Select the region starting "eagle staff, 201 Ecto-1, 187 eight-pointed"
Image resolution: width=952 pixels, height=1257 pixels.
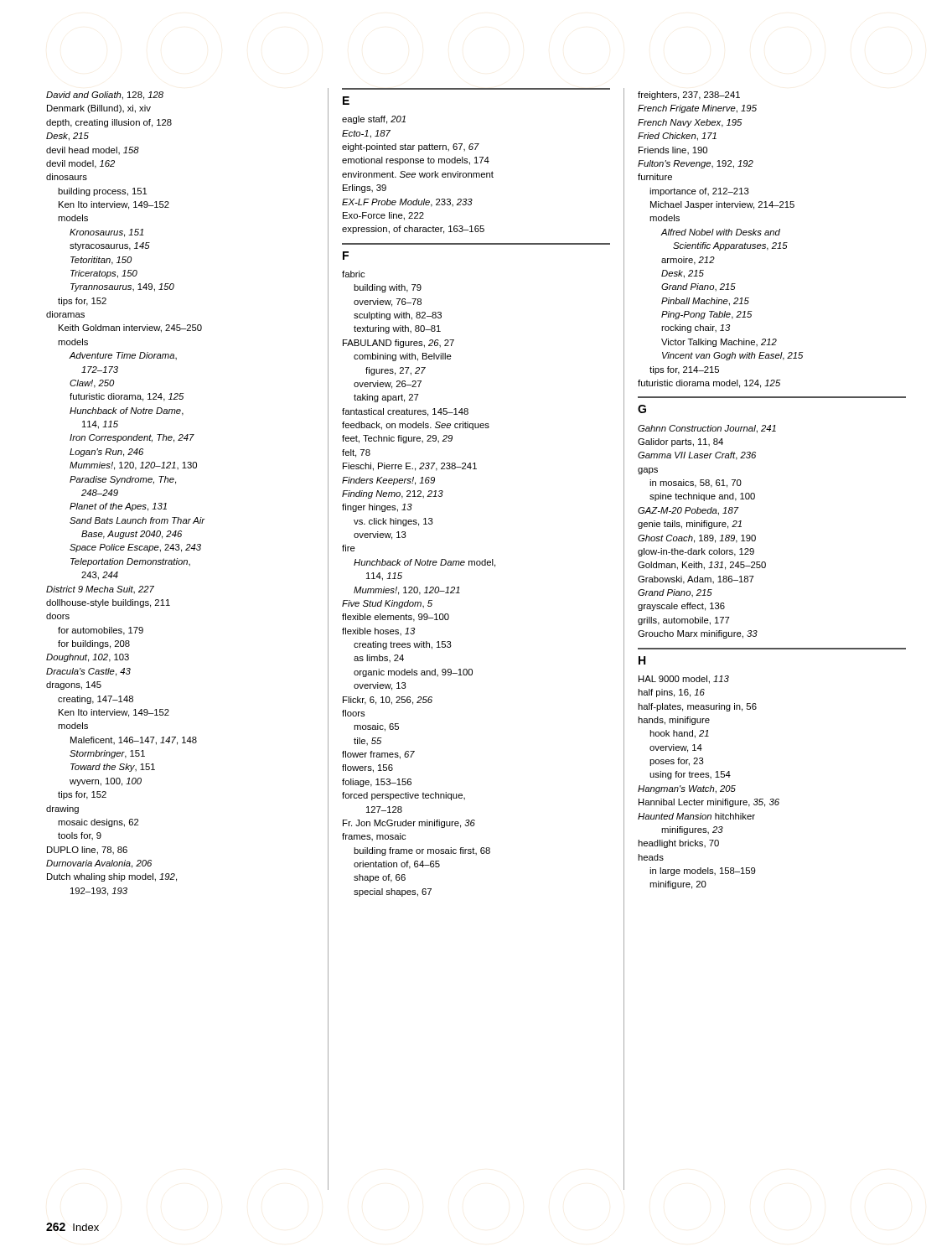click(x=476, y=174)
